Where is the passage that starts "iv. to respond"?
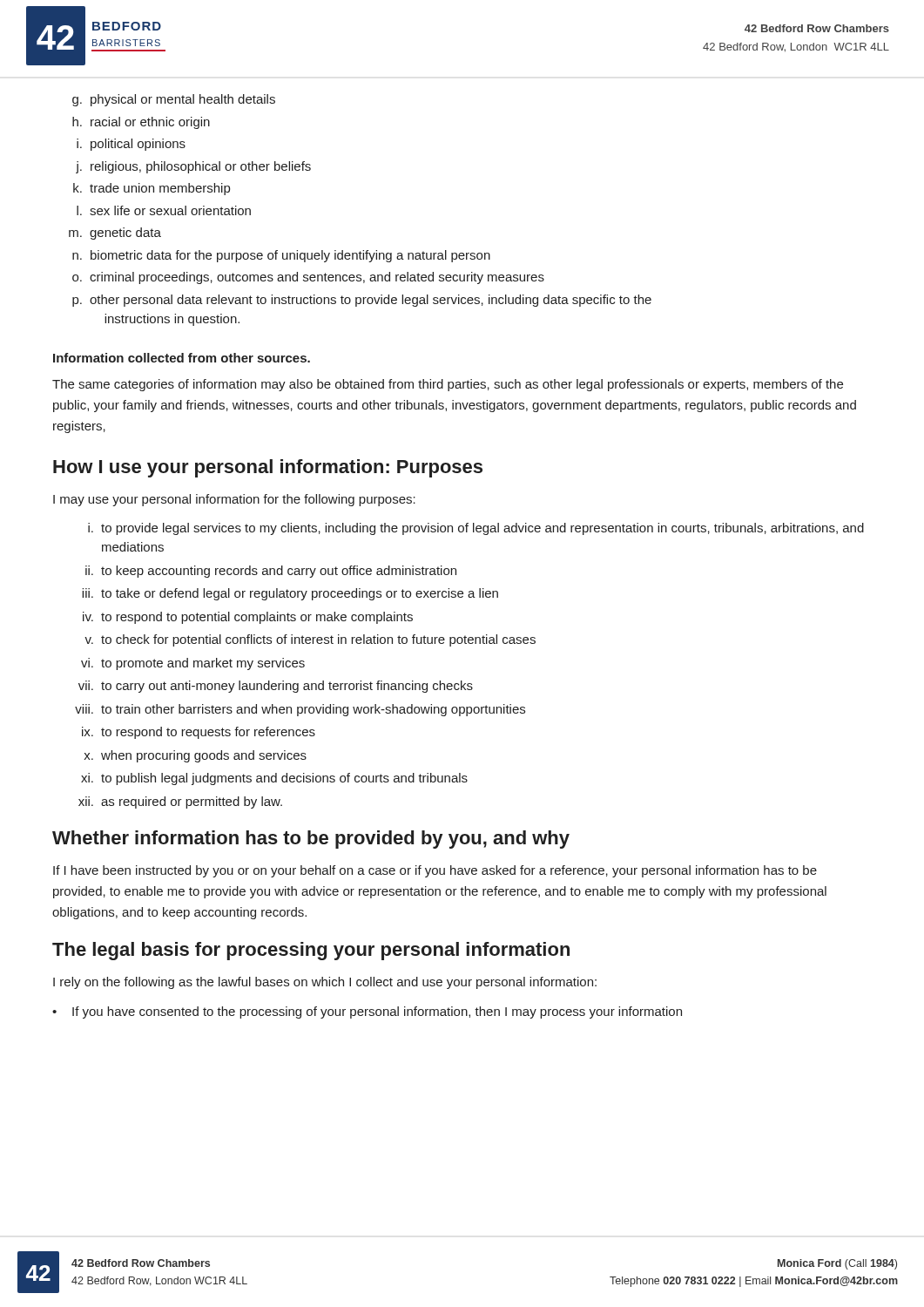Screen dimensions: 1307x924 pyautogui.click(x=248, y=618)
